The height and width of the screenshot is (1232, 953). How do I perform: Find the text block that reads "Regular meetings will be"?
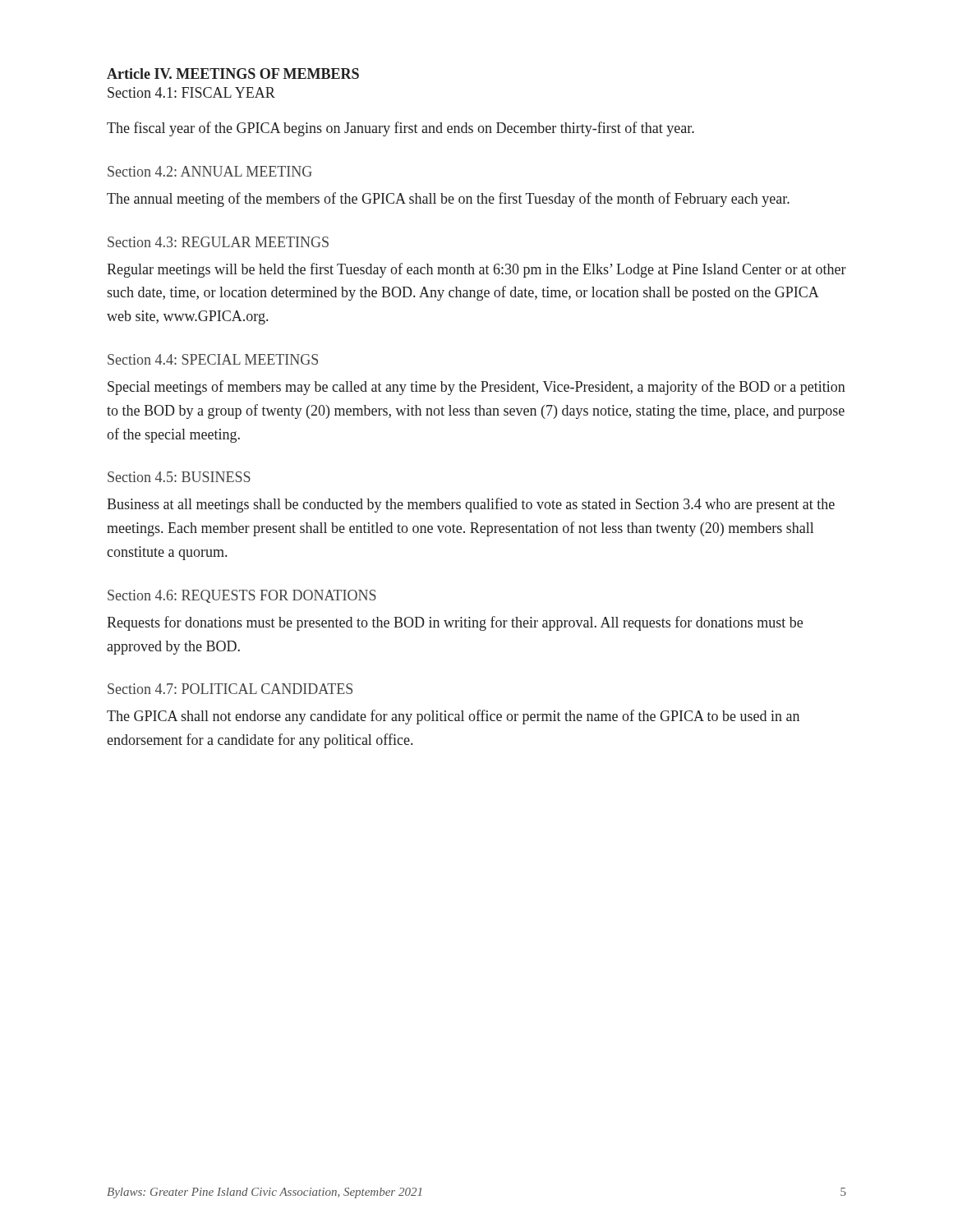pyautogui.click(x=476, y=293)
